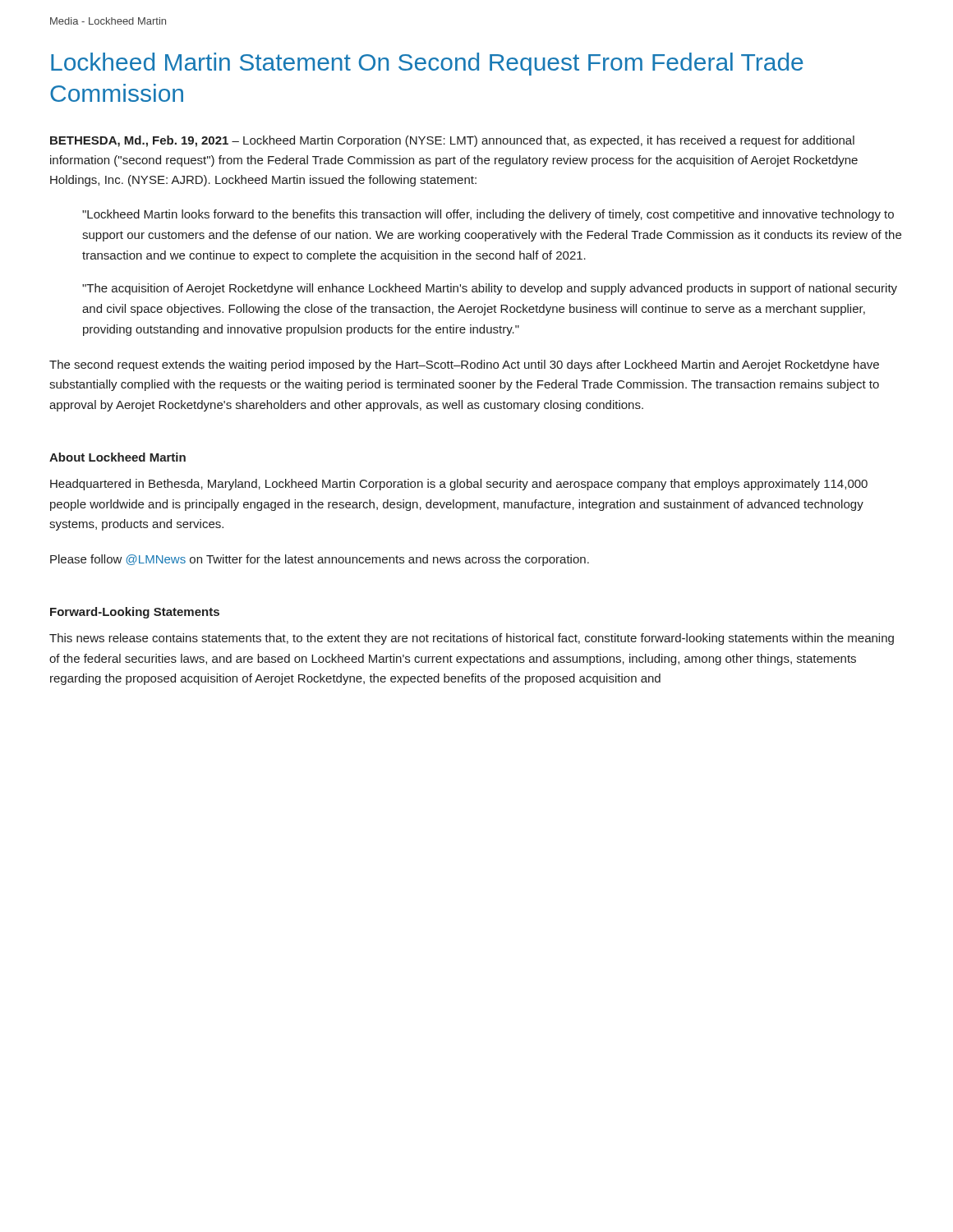The height and width of the screenshot is (1232, 953).
Task: Find the block on this page that starts "The second request extends"
Action: click(464, 384)
